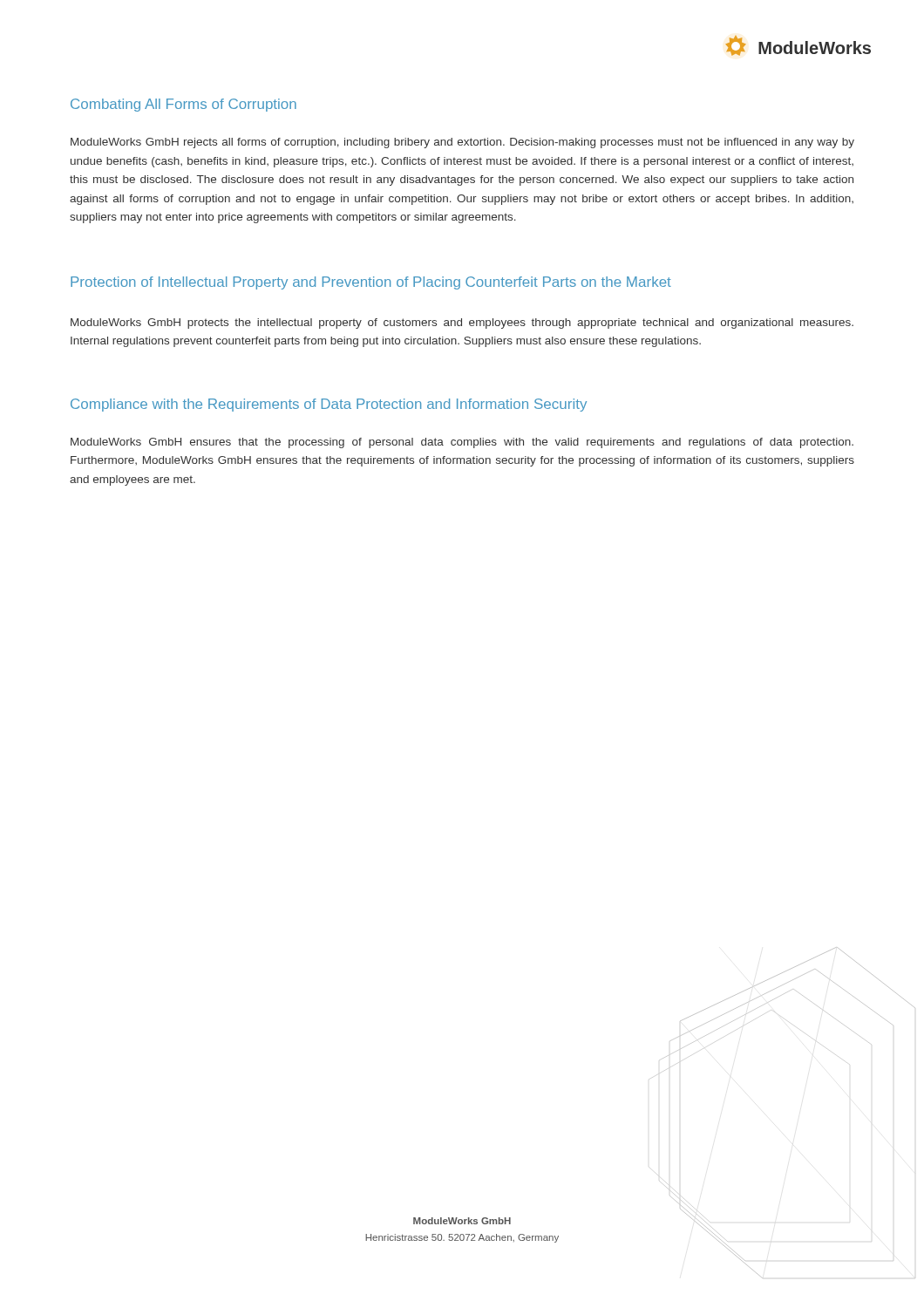Locate the text starting "Combating All Forms of"
Screen dimensions: 1308x924
(183, 104)
